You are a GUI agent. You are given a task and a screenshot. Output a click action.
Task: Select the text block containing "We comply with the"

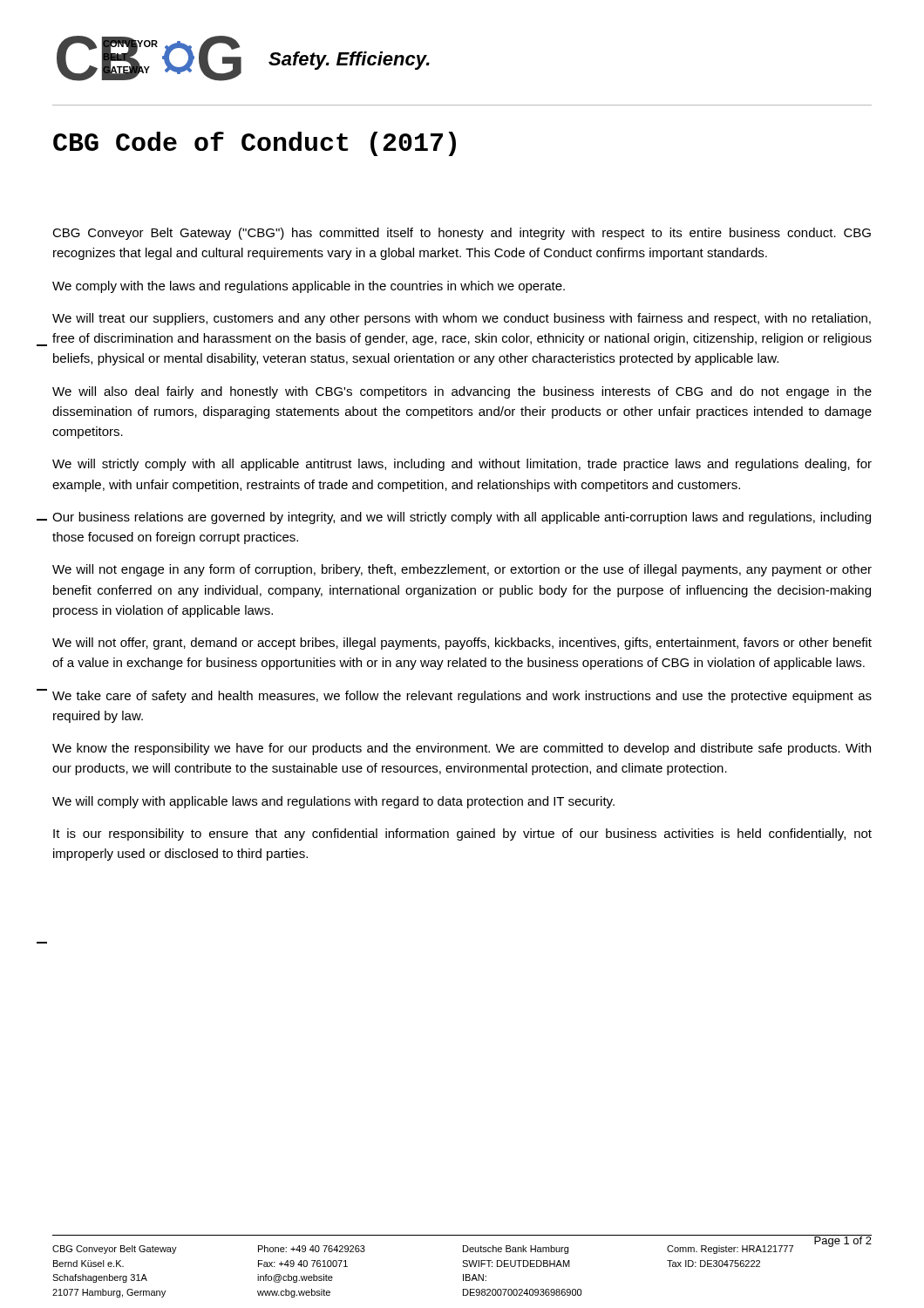point(309,285)
